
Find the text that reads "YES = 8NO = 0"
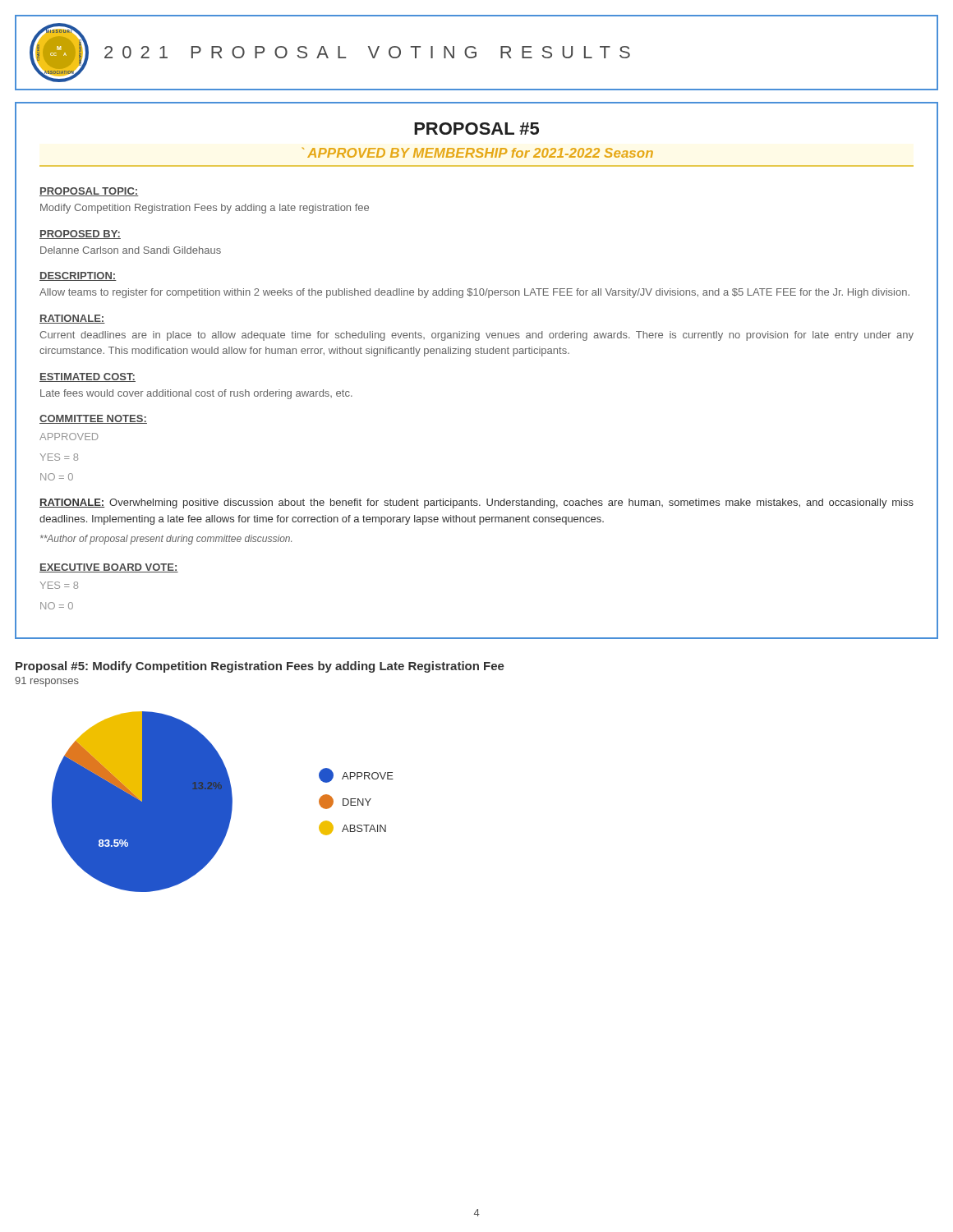(x=59, y=595)
